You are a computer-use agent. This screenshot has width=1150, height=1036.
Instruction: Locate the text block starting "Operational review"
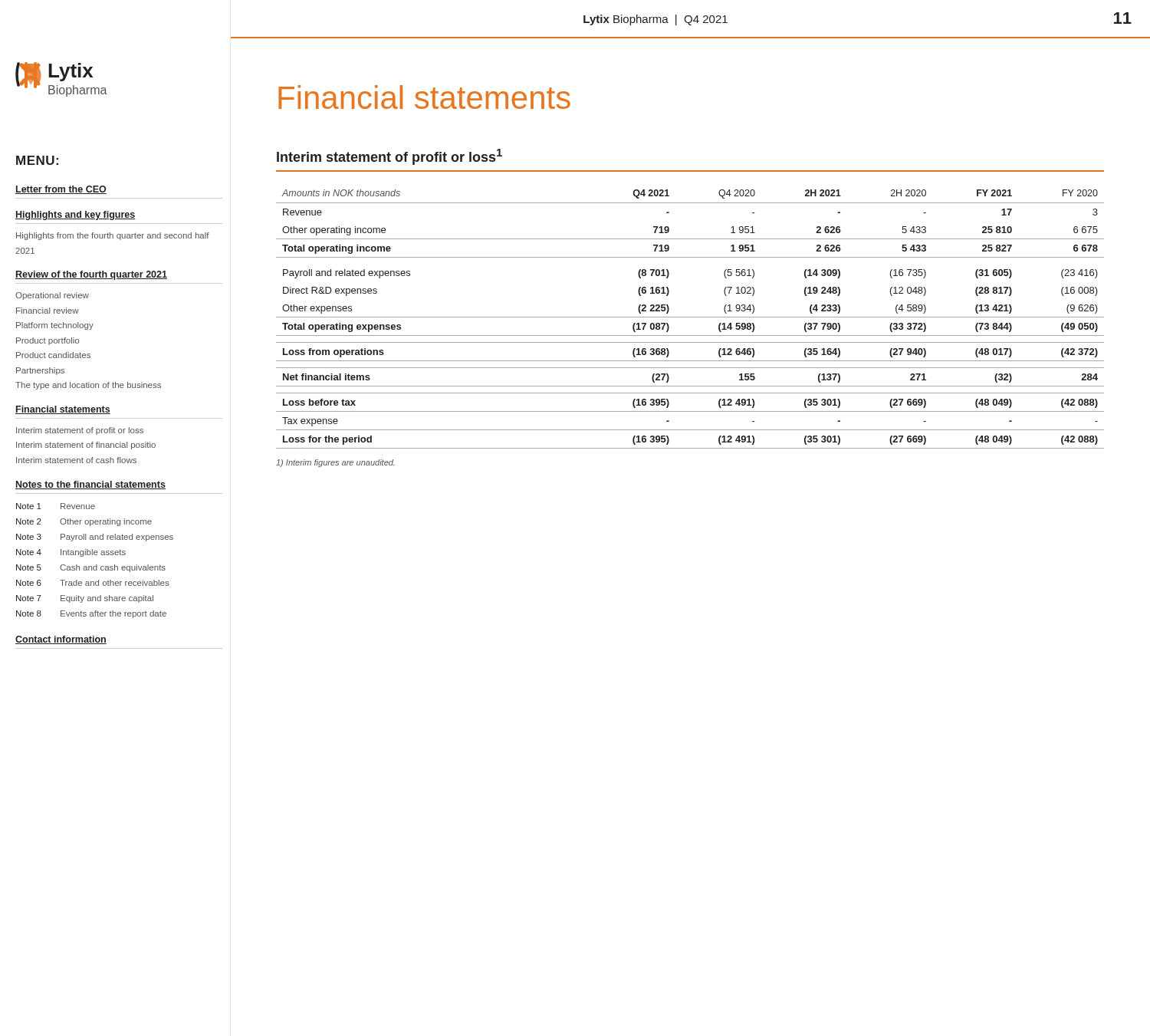click(x=52, y=295)
